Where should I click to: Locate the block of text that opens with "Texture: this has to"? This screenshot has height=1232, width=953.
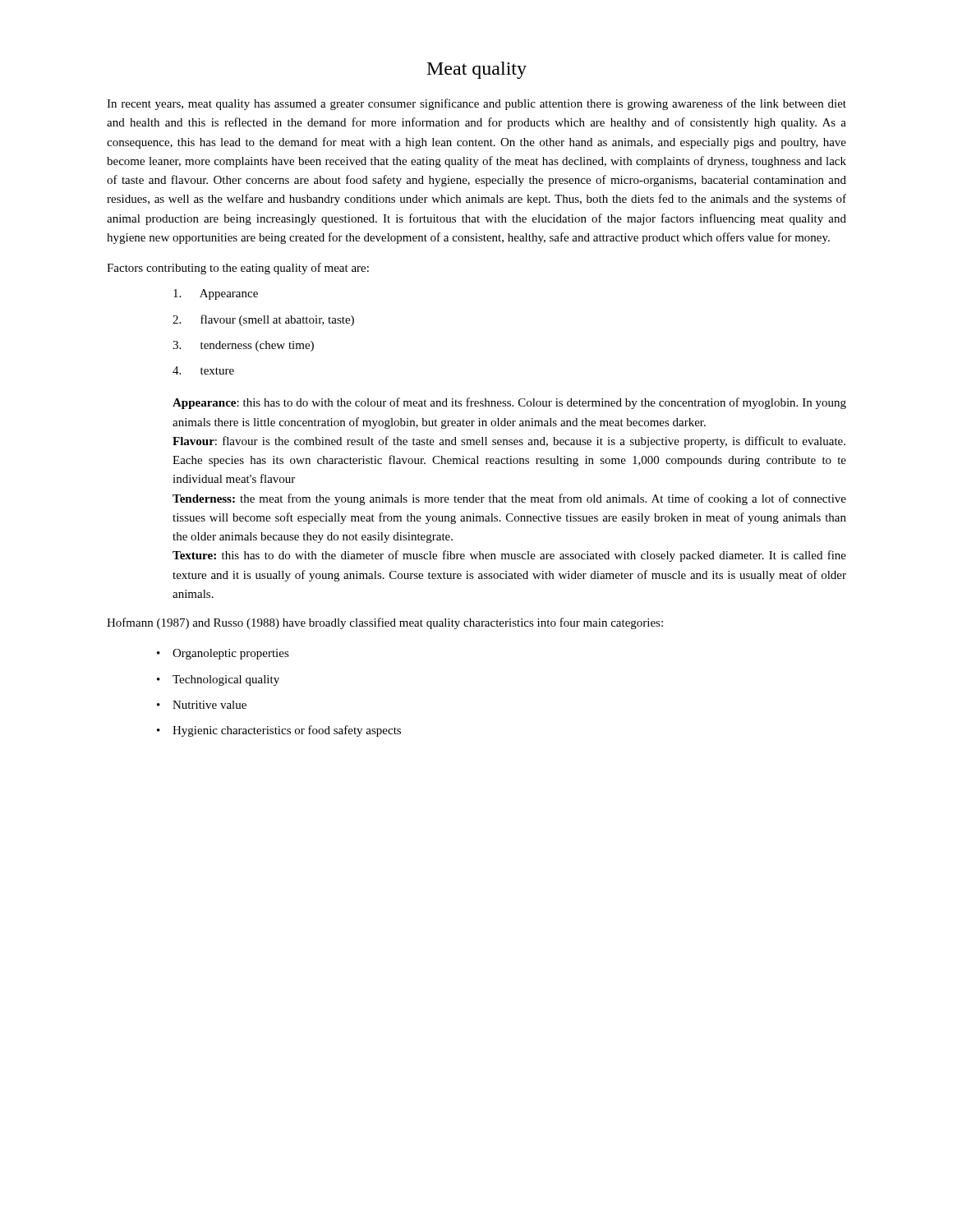point(509,575)
